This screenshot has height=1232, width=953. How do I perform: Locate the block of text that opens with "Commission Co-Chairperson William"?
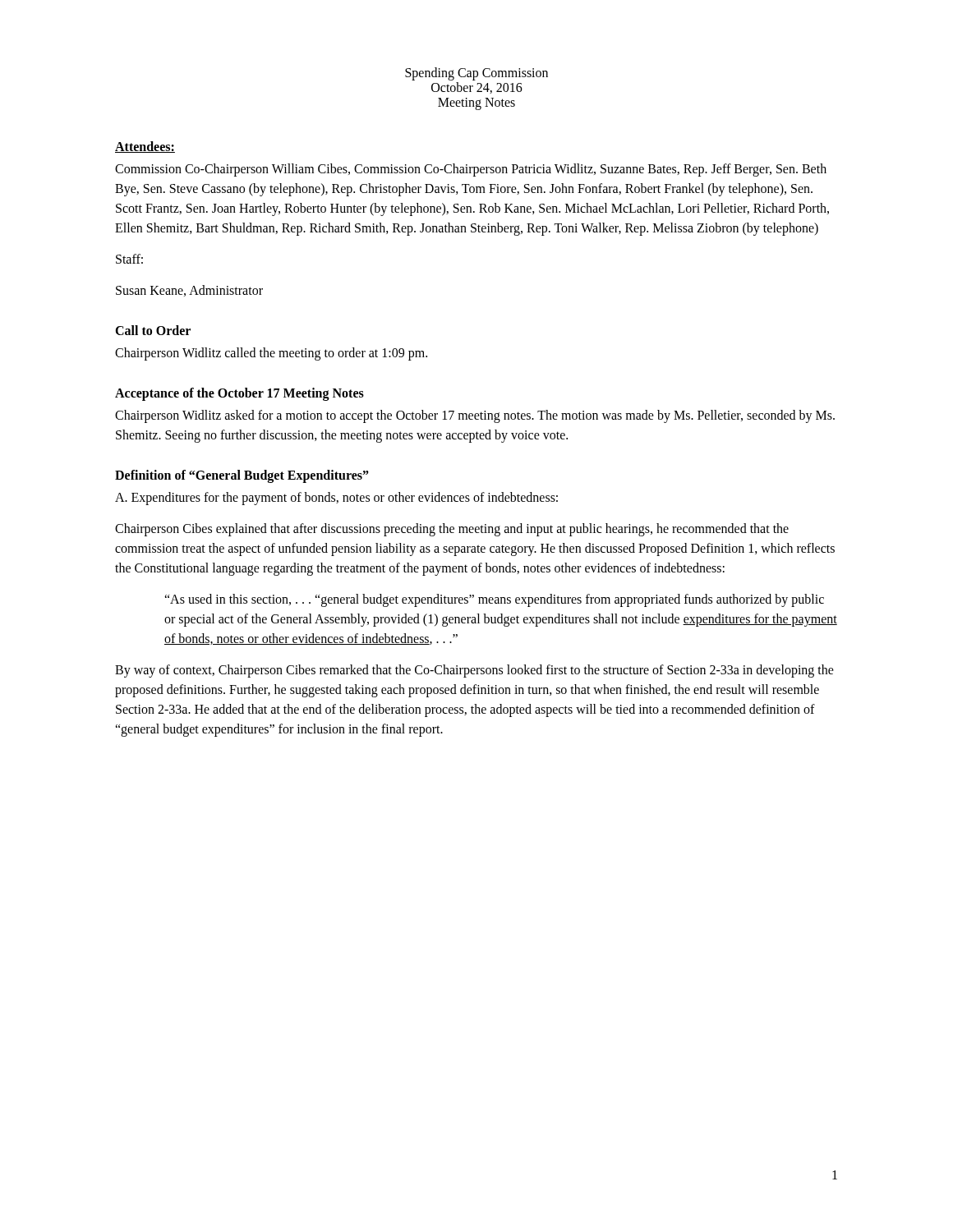(472, 198)
